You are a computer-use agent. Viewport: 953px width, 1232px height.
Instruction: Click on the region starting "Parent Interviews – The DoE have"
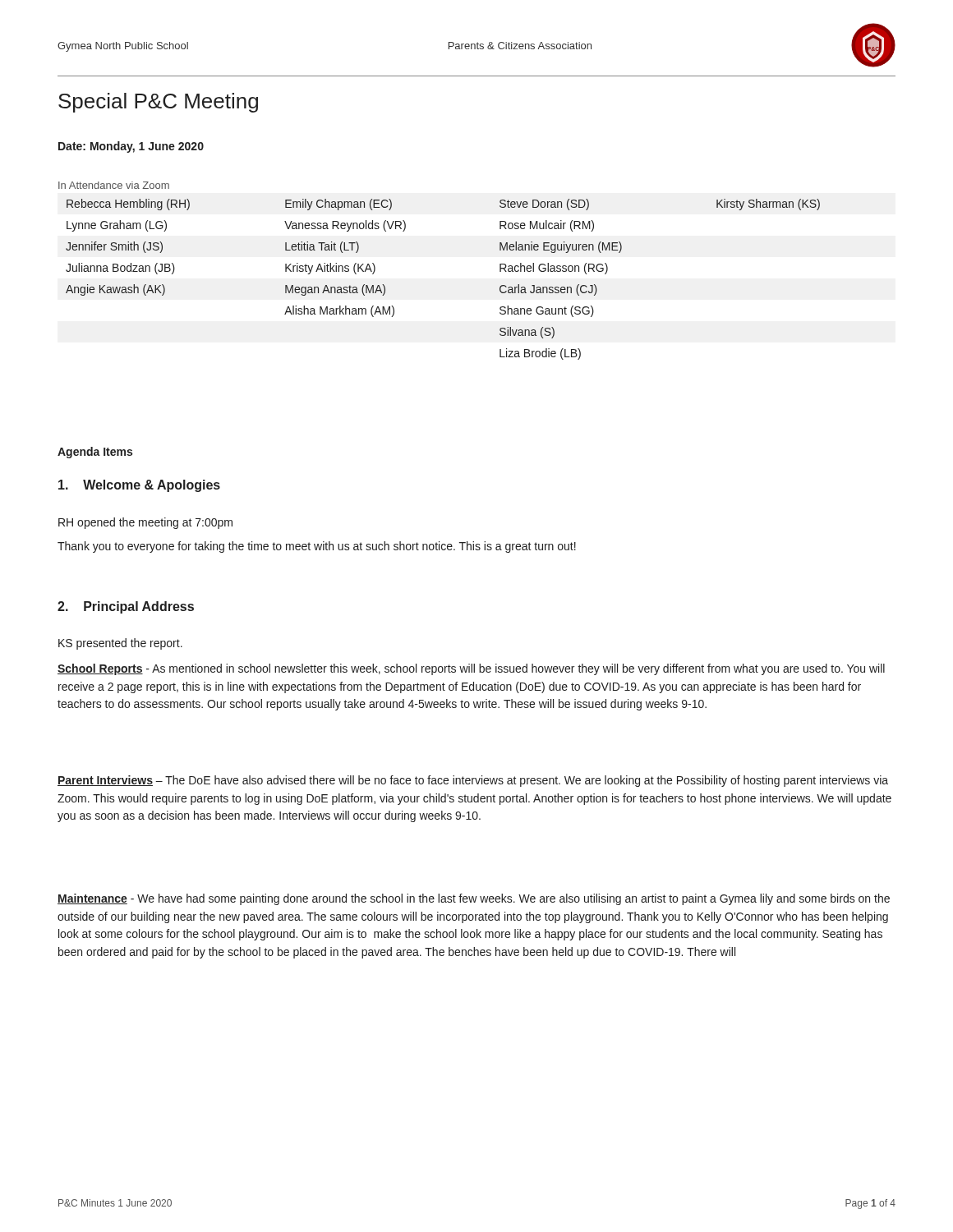coord(476,799)
